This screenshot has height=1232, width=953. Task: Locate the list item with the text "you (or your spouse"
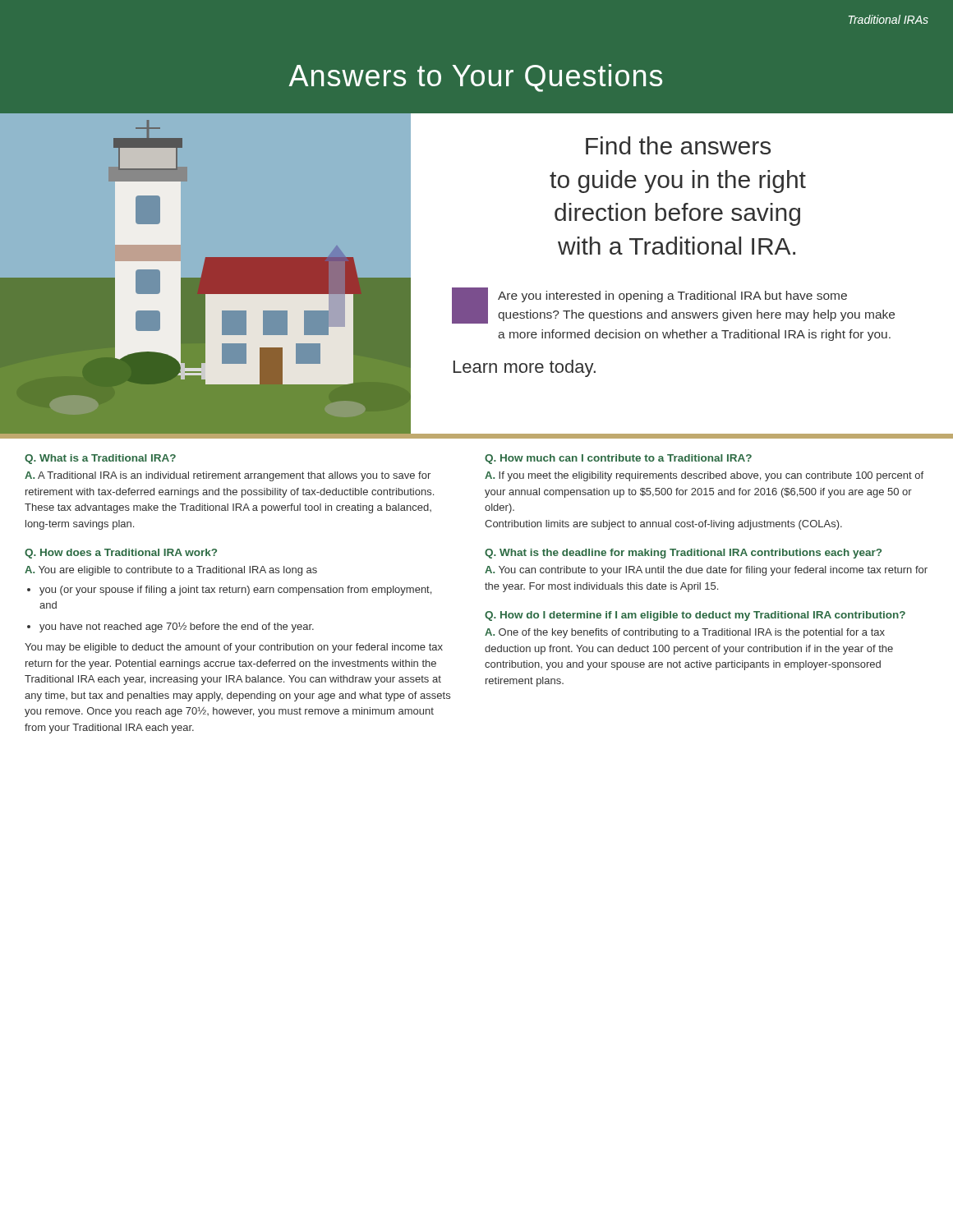pos(238,597)
